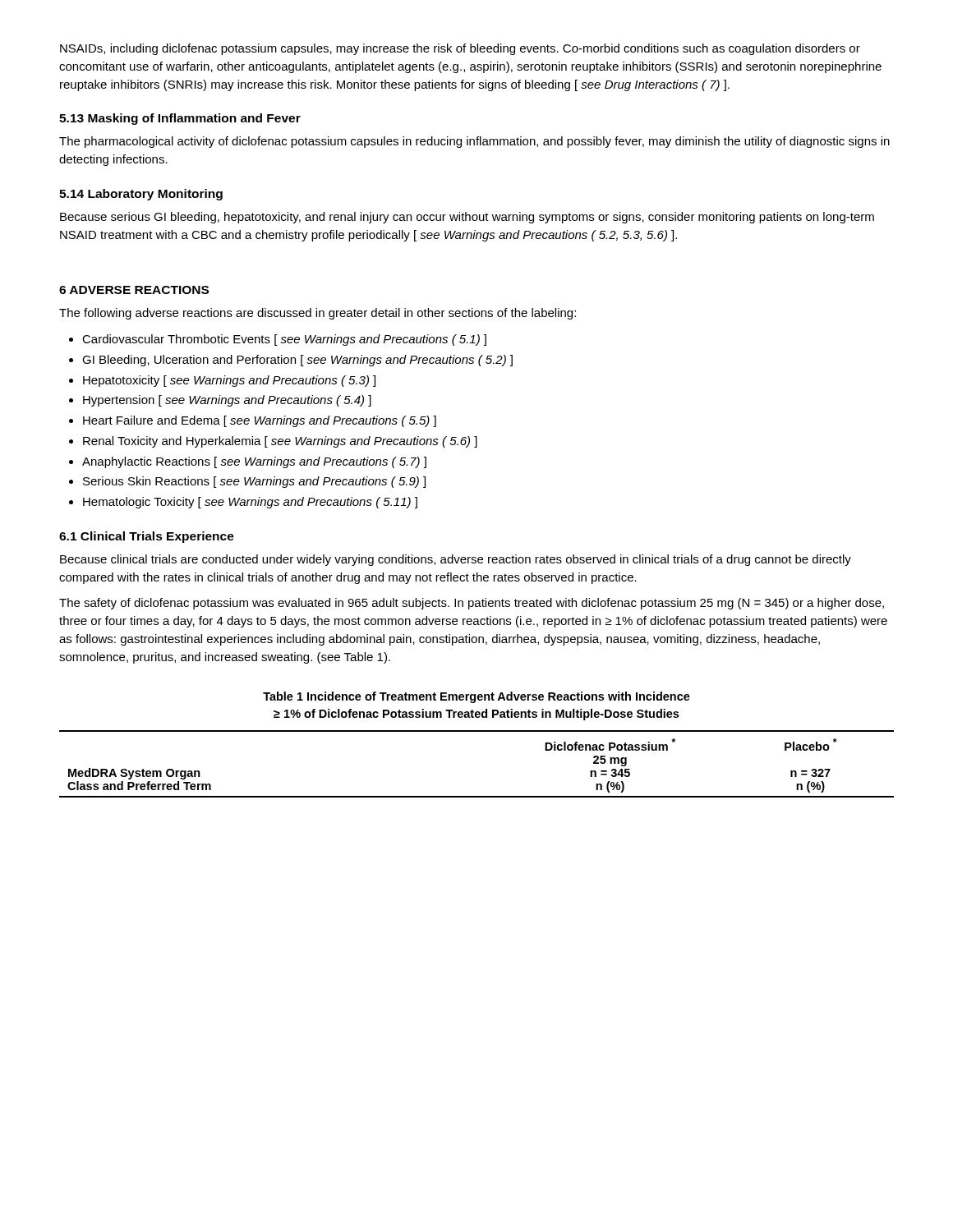Where is the passage that starts "Hypertension [ see Warnings and Precautions ("?
Viewport: 953px width, 1232px height.
[x=227, y=400]
